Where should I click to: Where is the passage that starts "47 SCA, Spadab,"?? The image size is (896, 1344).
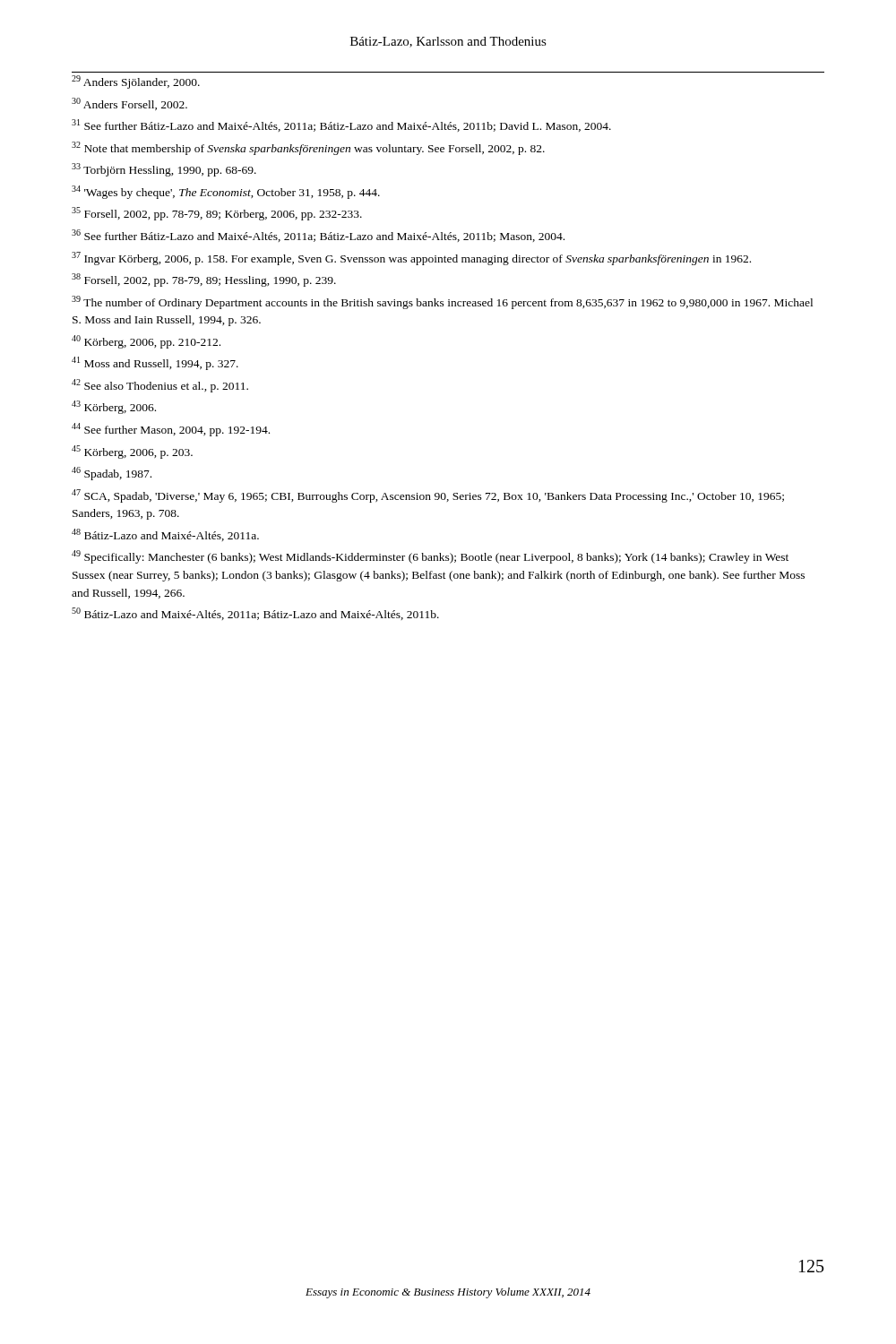(428, 504)
